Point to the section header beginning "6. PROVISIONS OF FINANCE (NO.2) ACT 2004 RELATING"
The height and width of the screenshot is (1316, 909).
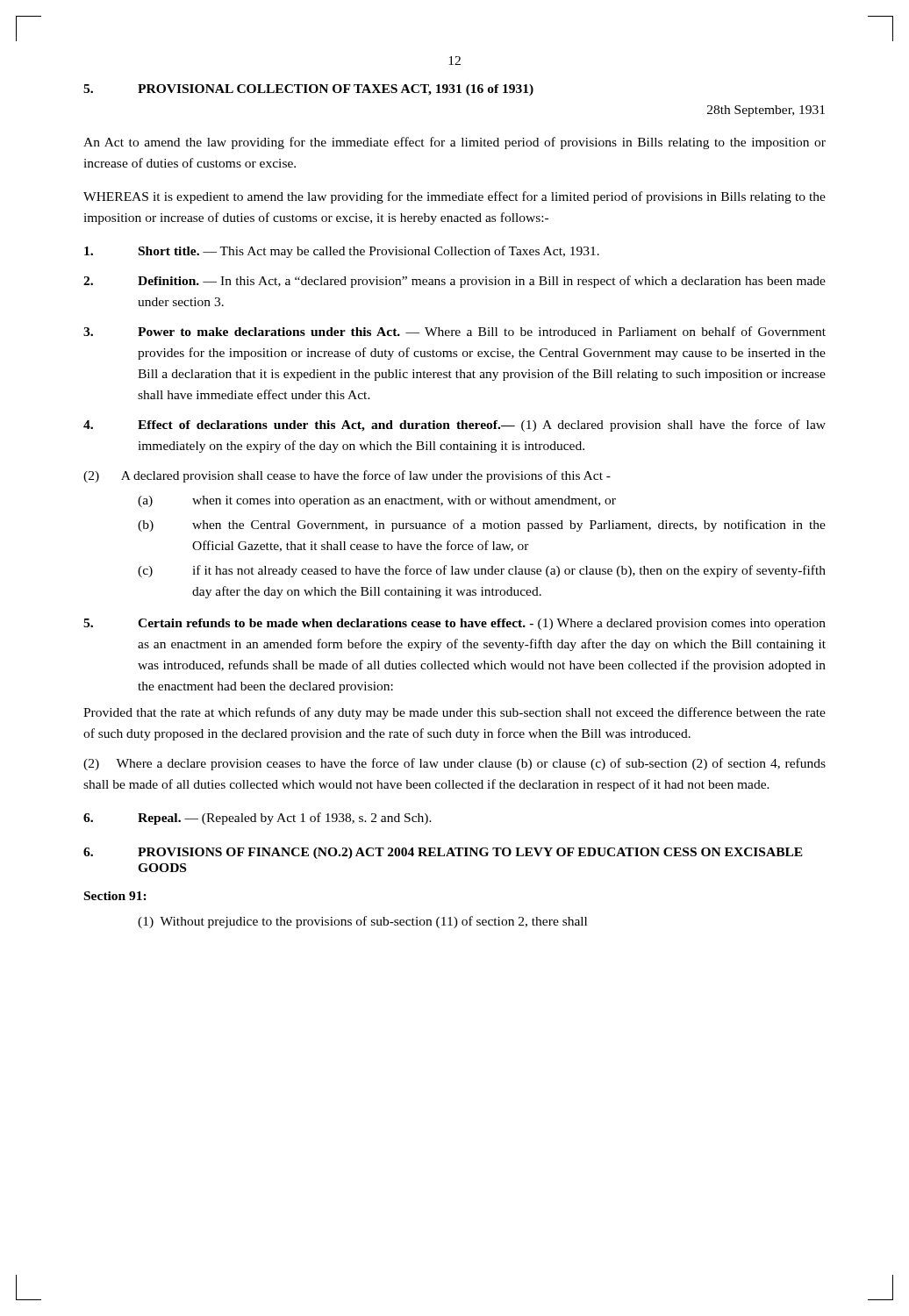(454, 860)
